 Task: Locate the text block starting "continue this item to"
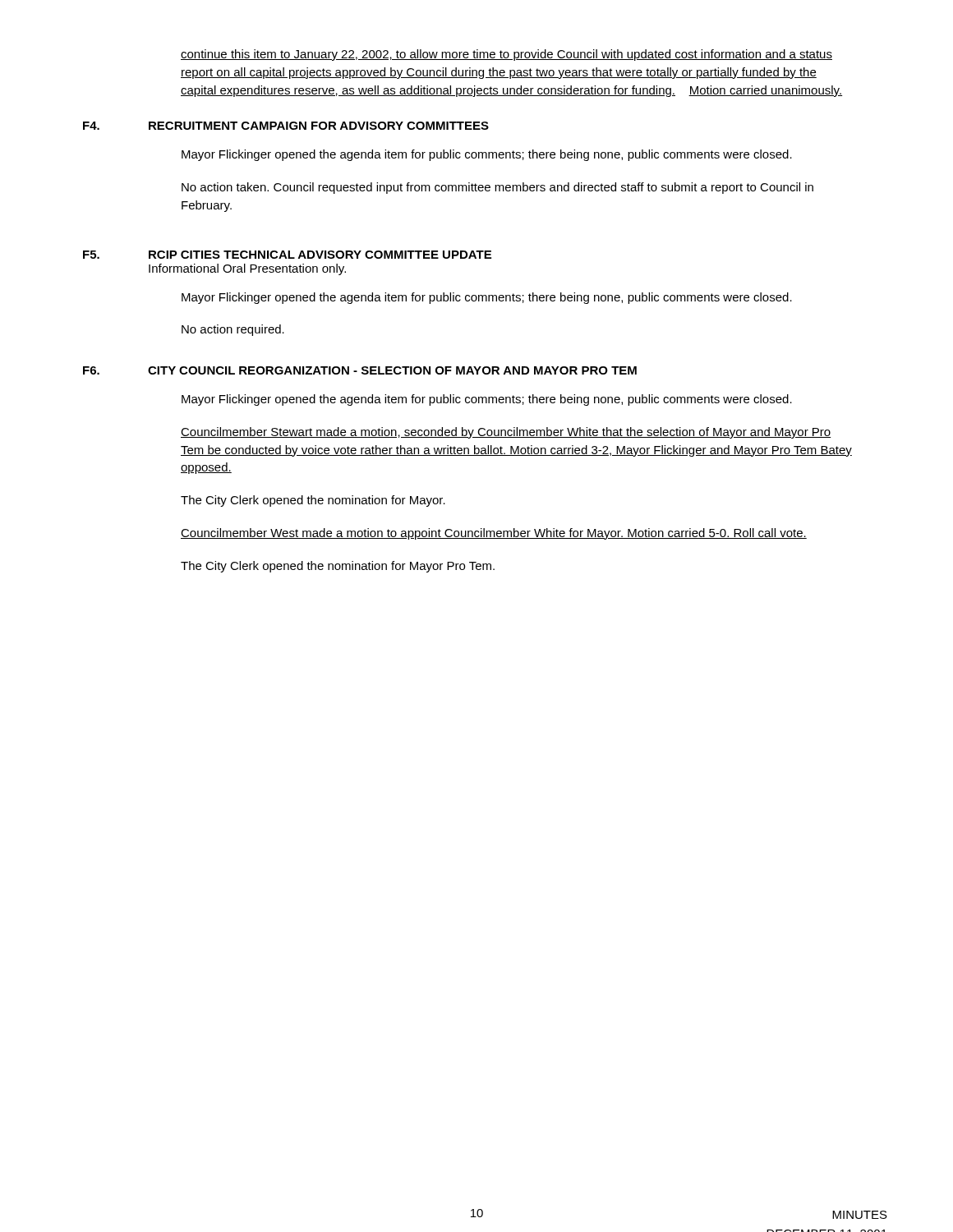tap(518, 72)
